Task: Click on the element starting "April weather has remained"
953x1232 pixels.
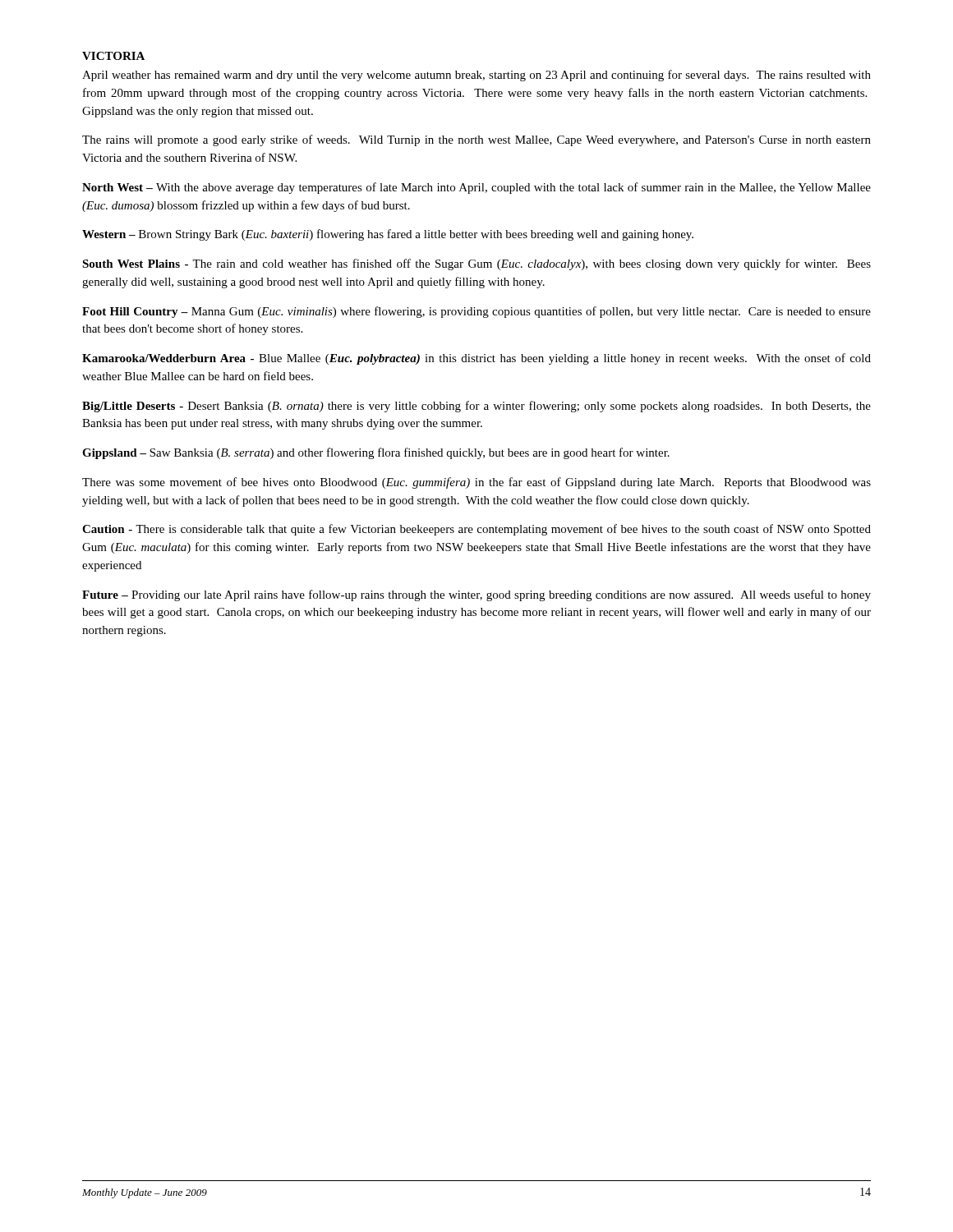Action: click(x=476, y=93)
